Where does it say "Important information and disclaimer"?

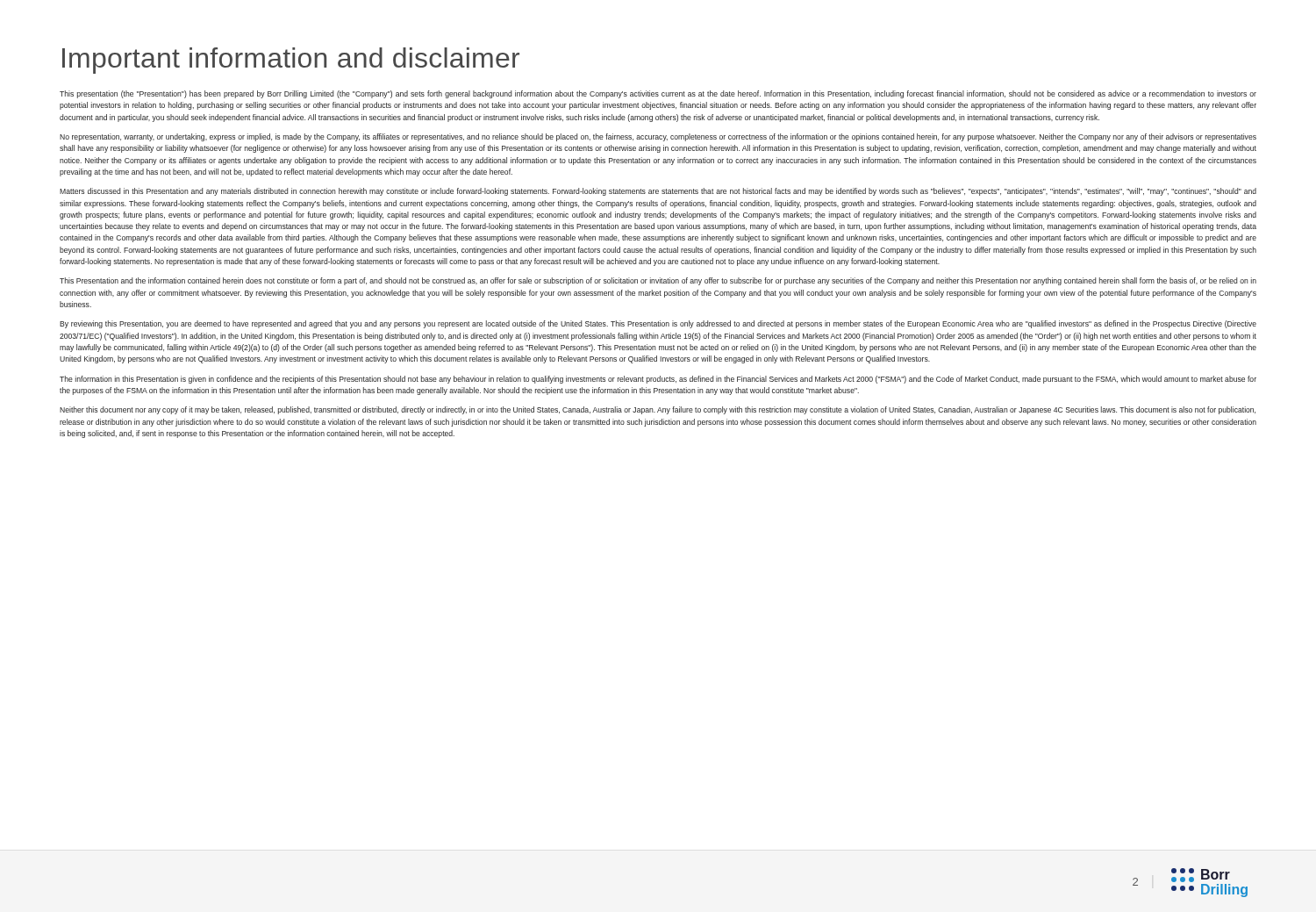[290, 58]
